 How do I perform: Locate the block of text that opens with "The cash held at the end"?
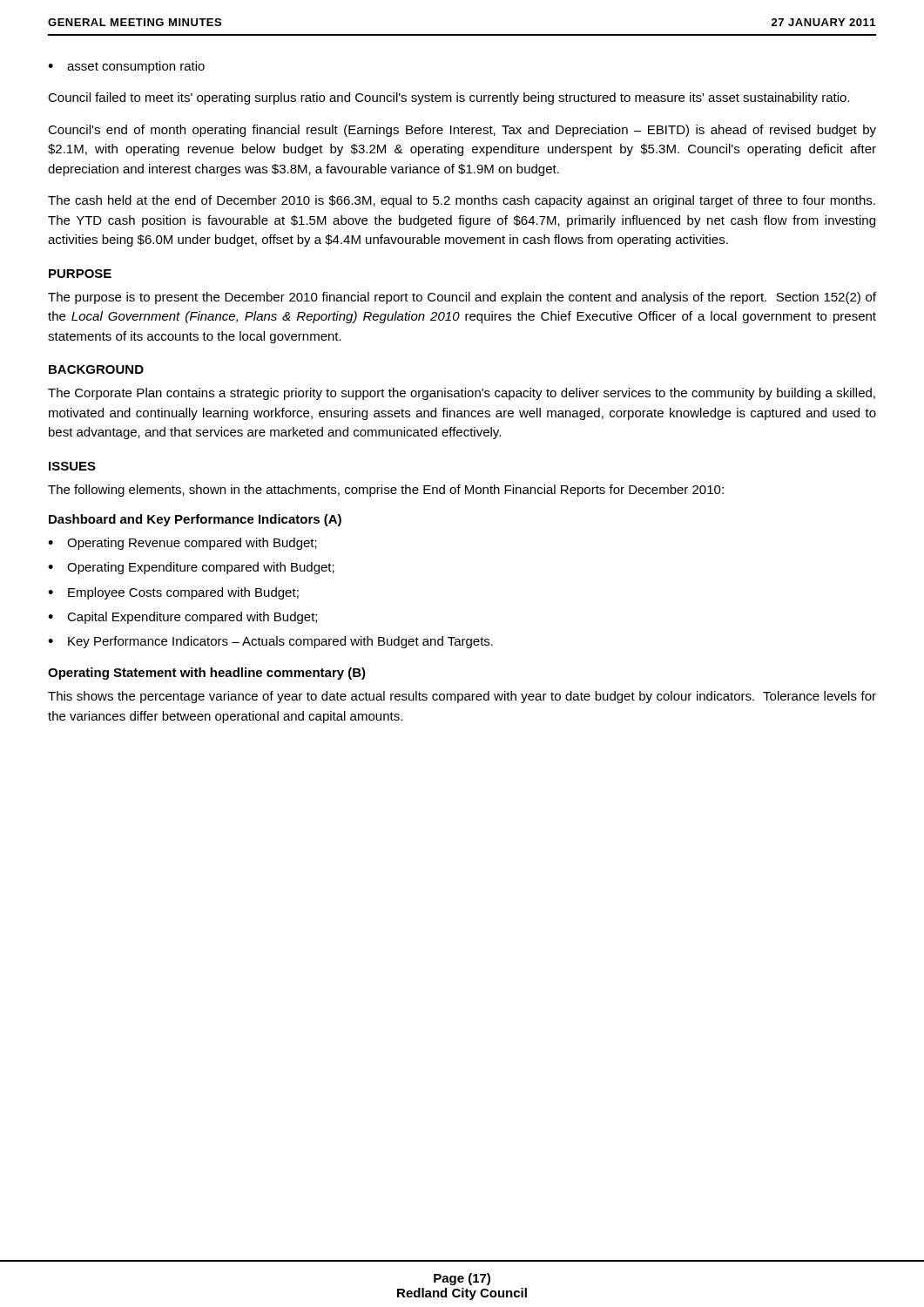pos(462,220)
